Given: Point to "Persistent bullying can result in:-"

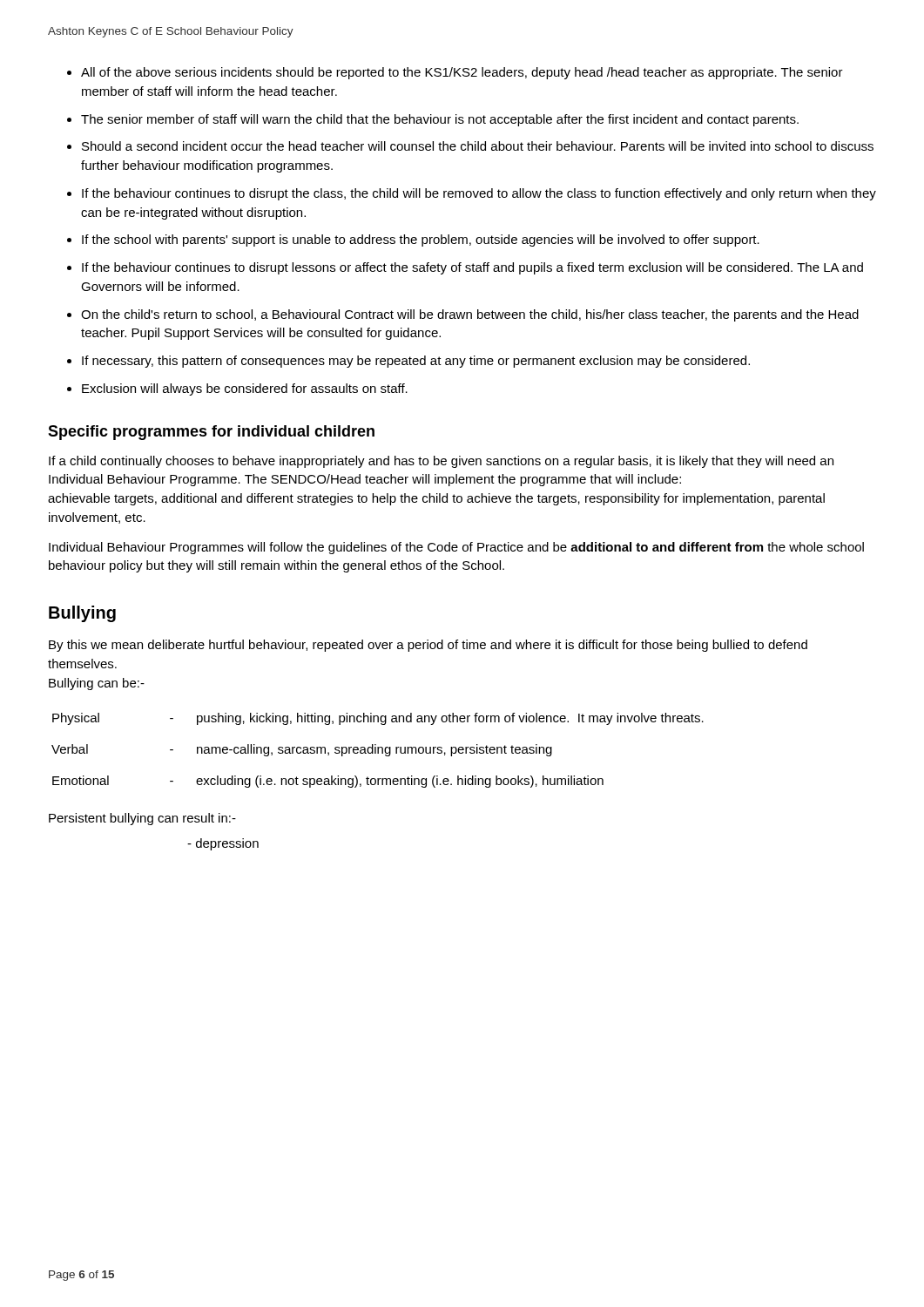Looking at the screenshot, I should coord(142,817).
